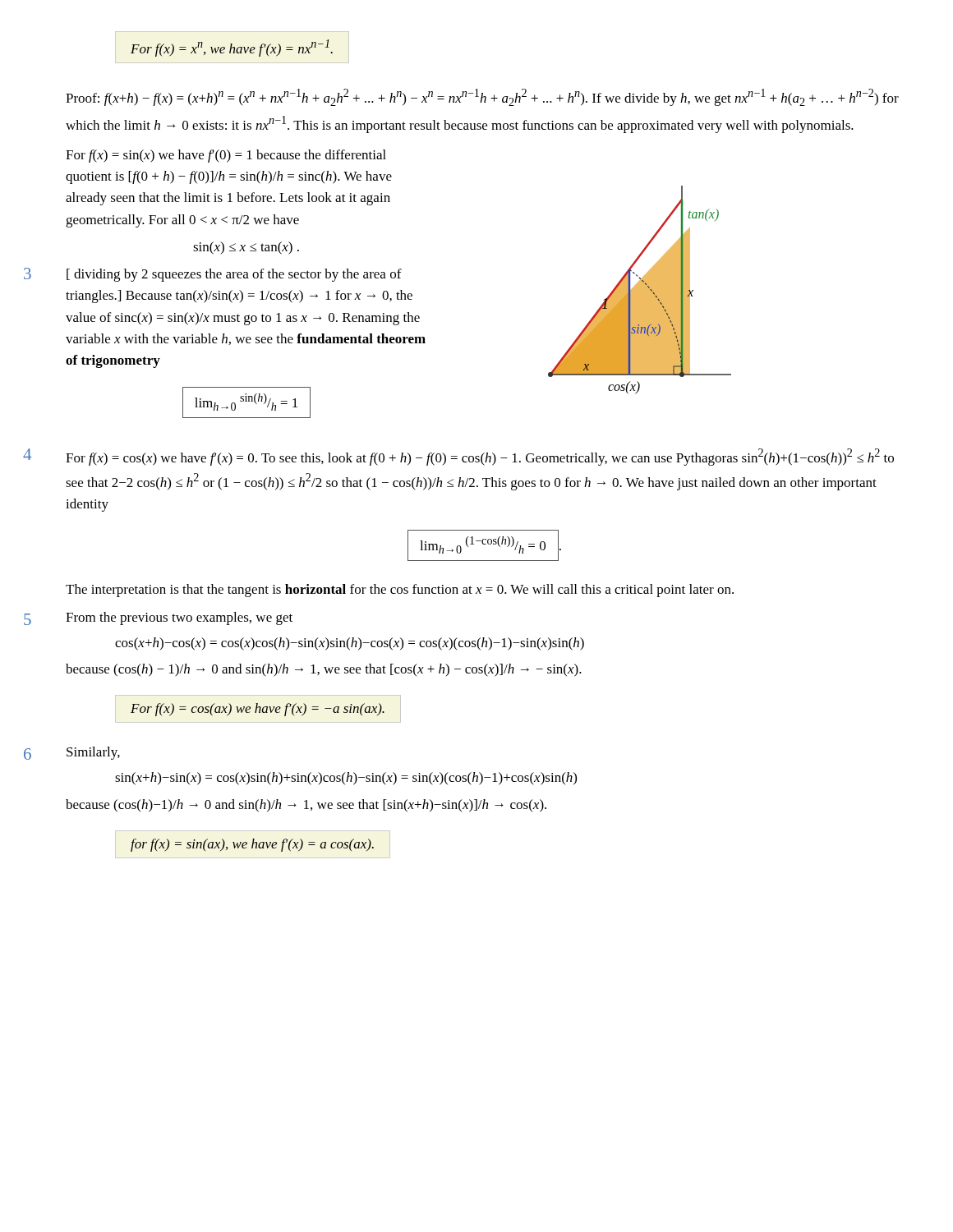Select the formula containing "for f(x) ="
Screen dimensions: 1232x953
tap(253, 844)
